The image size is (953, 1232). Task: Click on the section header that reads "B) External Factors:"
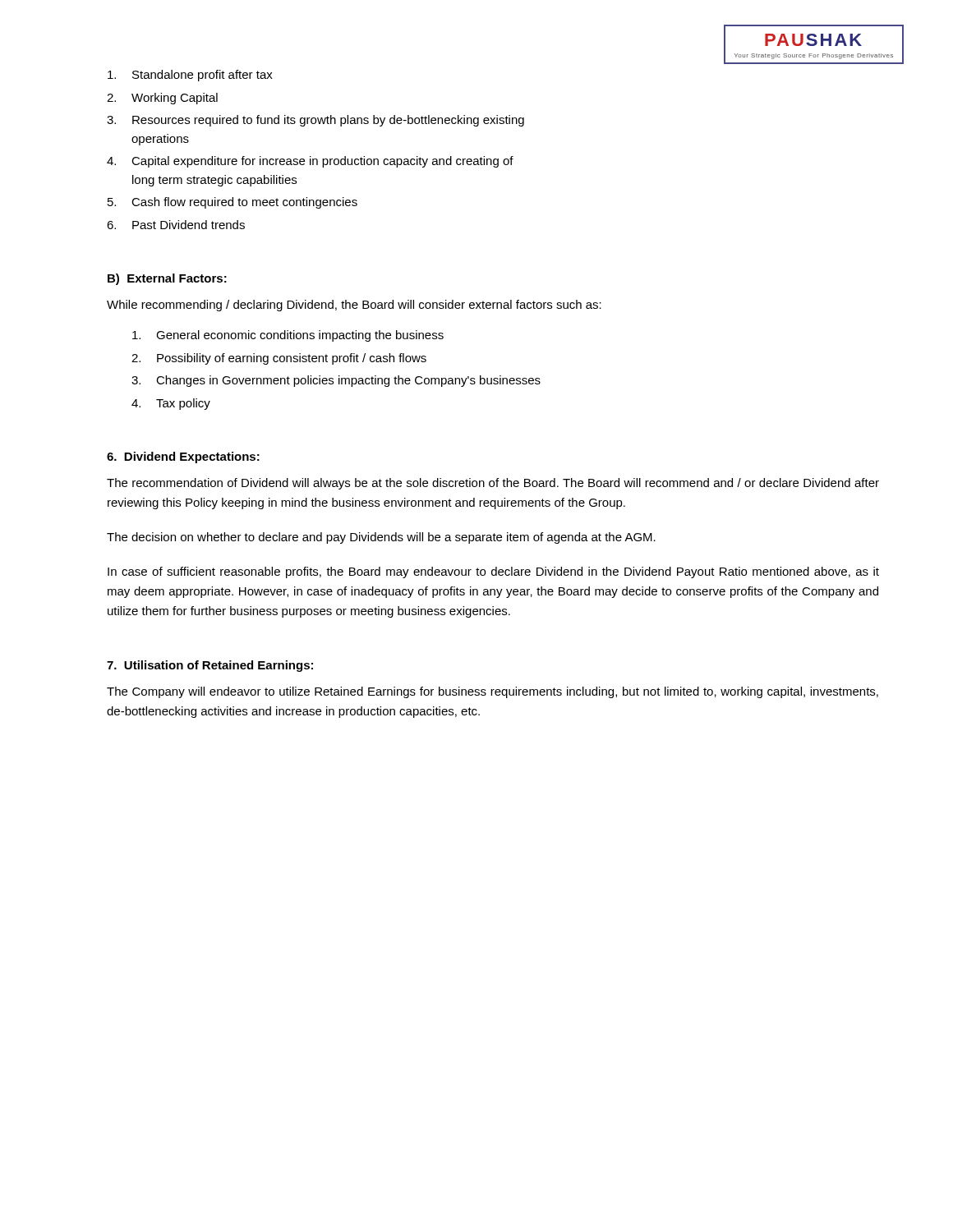167,278
